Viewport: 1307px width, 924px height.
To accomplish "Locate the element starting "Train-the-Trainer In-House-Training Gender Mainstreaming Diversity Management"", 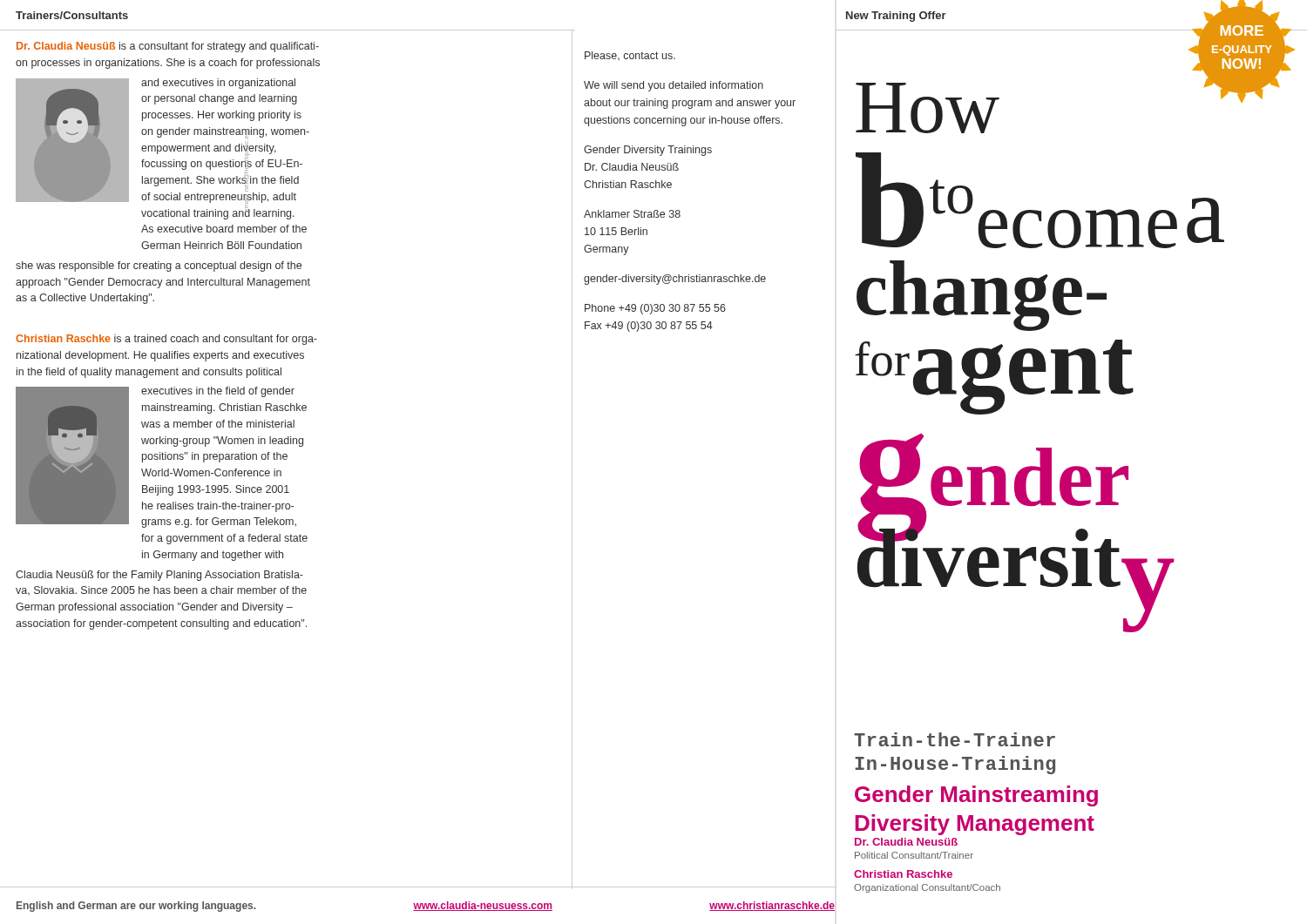I will click(1067, 784).
